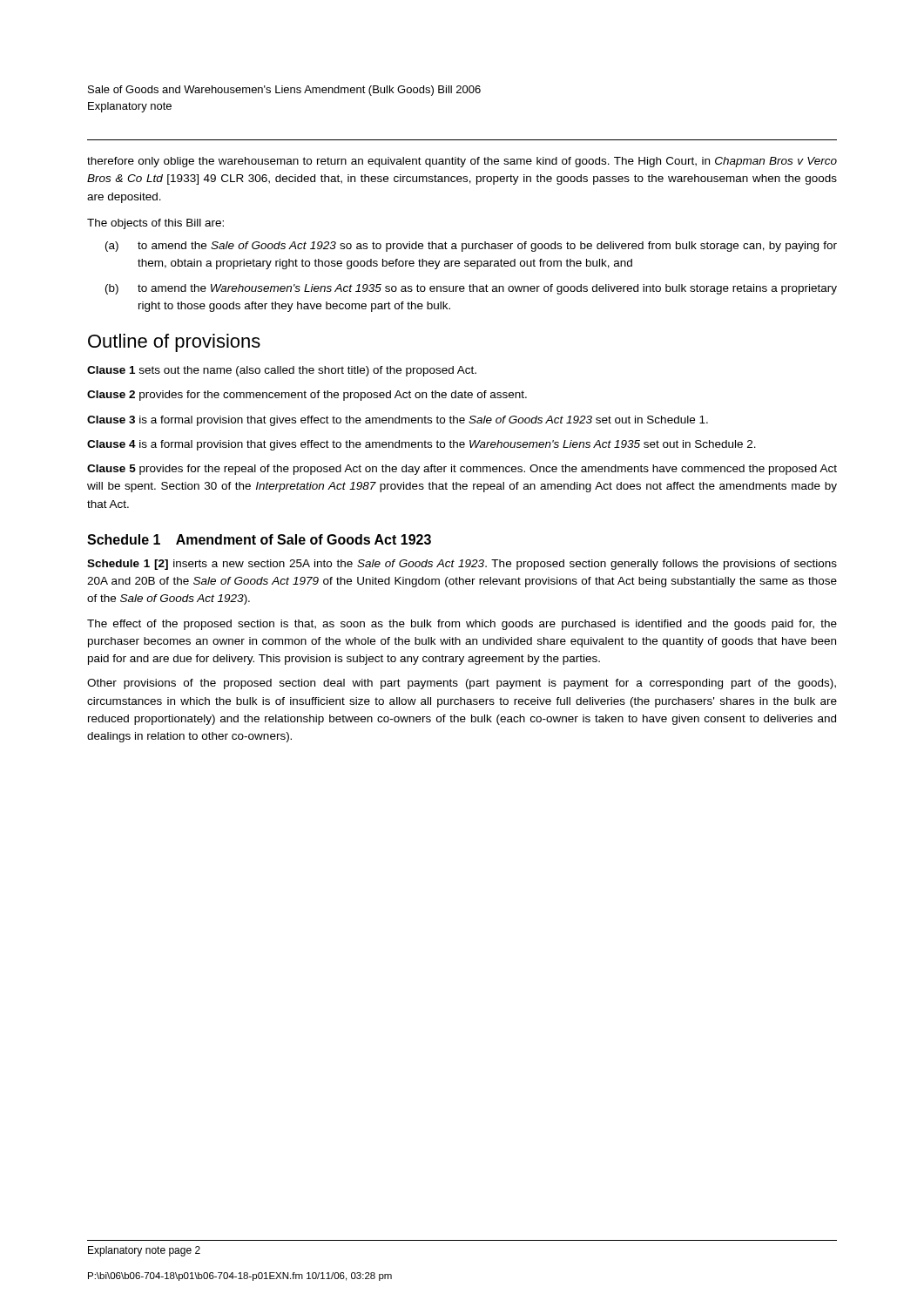924x1307 pixels.
Task: Find the text block that reads "The effect of"
Action: [x=462, y=641]
